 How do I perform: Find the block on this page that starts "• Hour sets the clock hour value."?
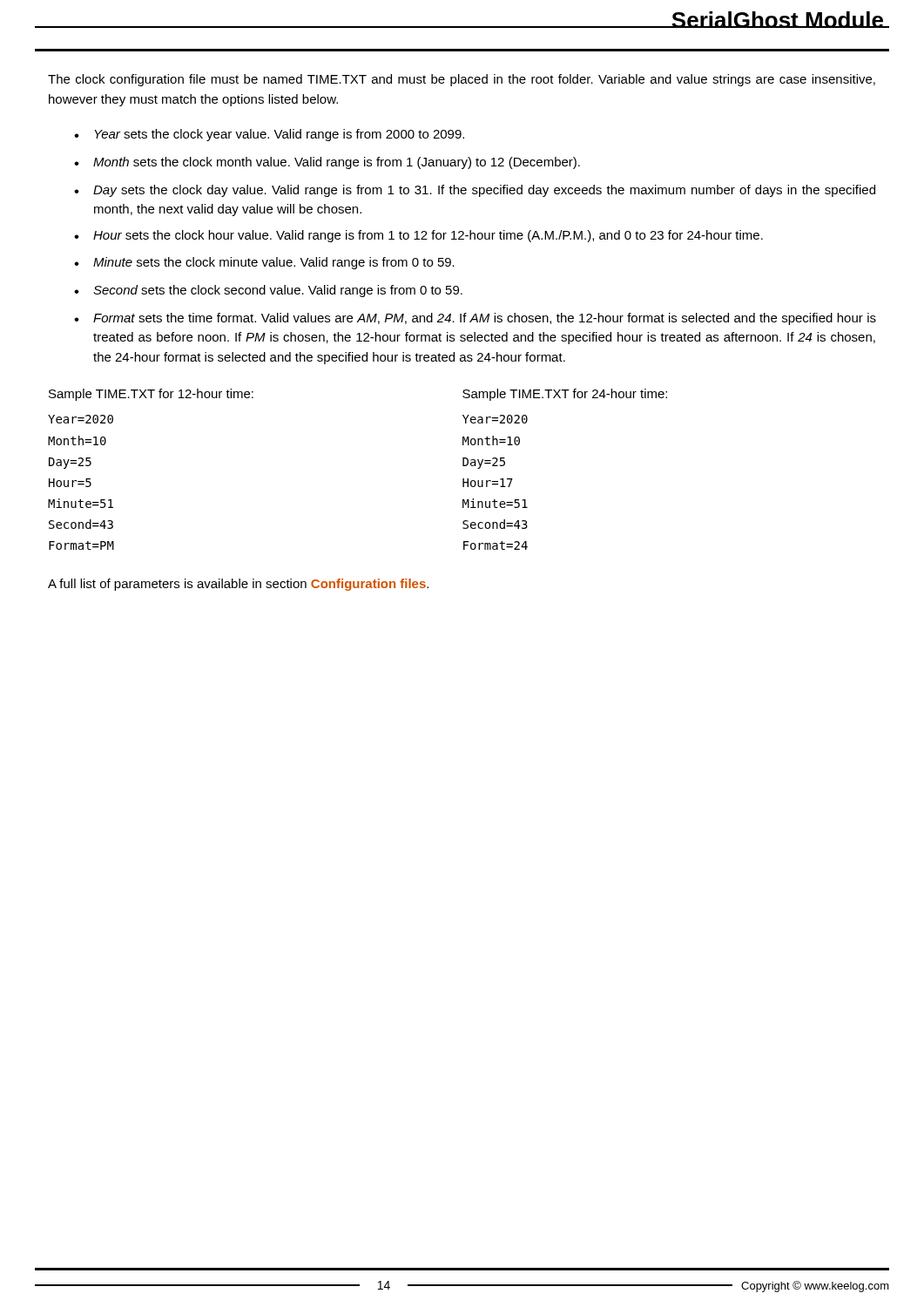pyautogui.click(x=475, y=236)
